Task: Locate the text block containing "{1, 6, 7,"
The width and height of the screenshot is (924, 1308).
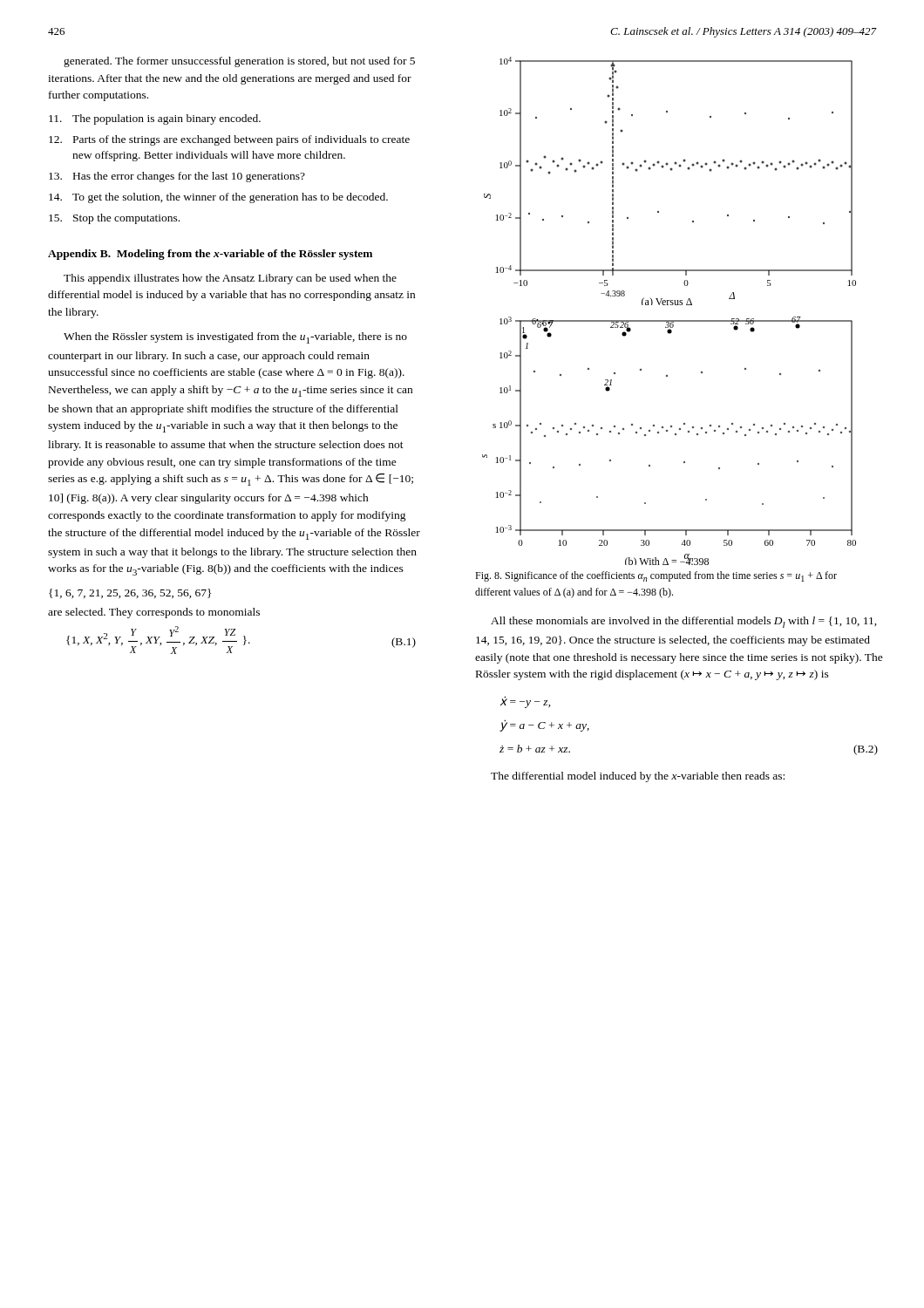Action: 130,593
